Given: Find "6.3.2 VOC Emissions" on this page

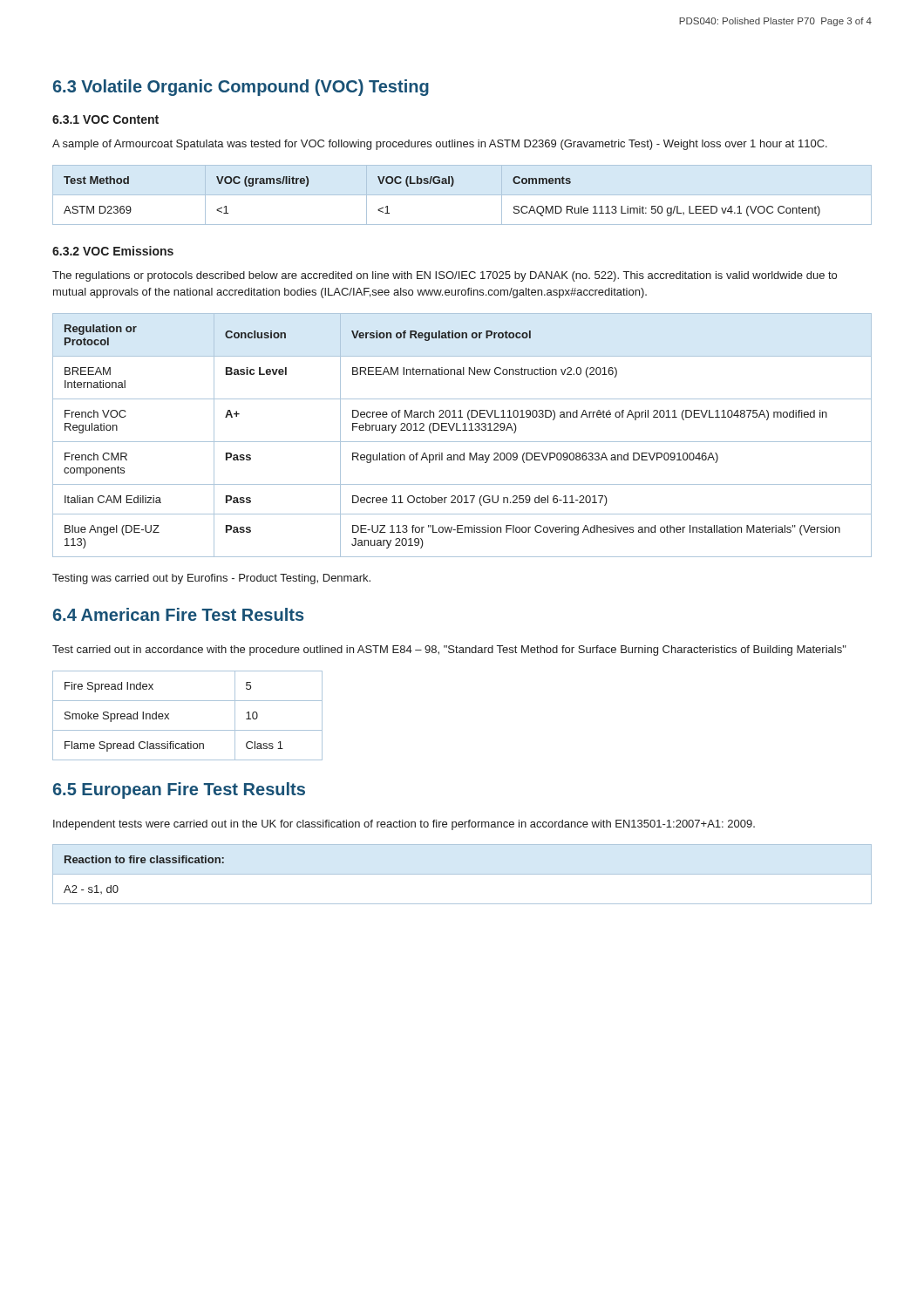Looking at the screenshot, I should 113,251.
